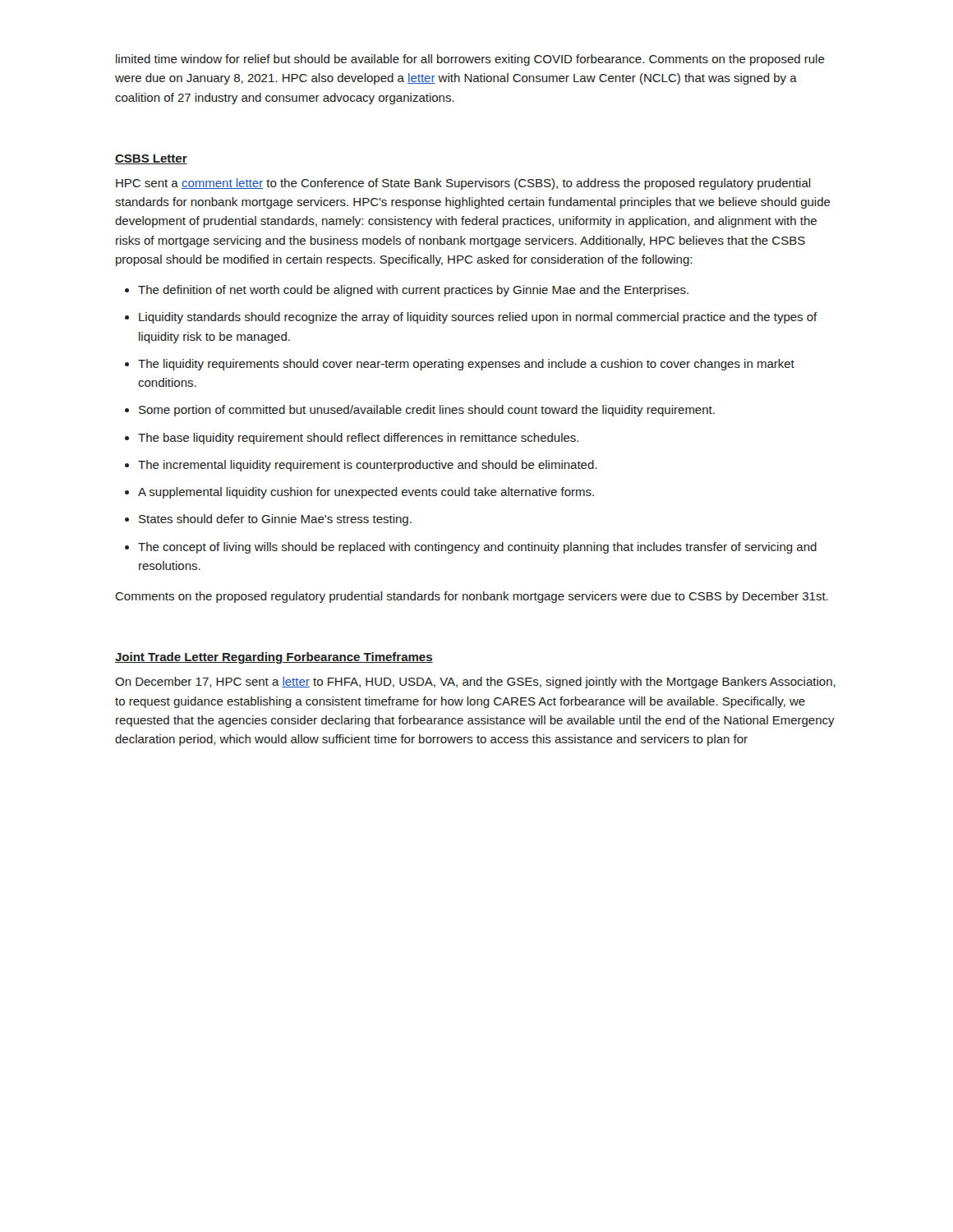Point to the block beginning "The concept of living wills should be replaced"

tap(477, 556)
